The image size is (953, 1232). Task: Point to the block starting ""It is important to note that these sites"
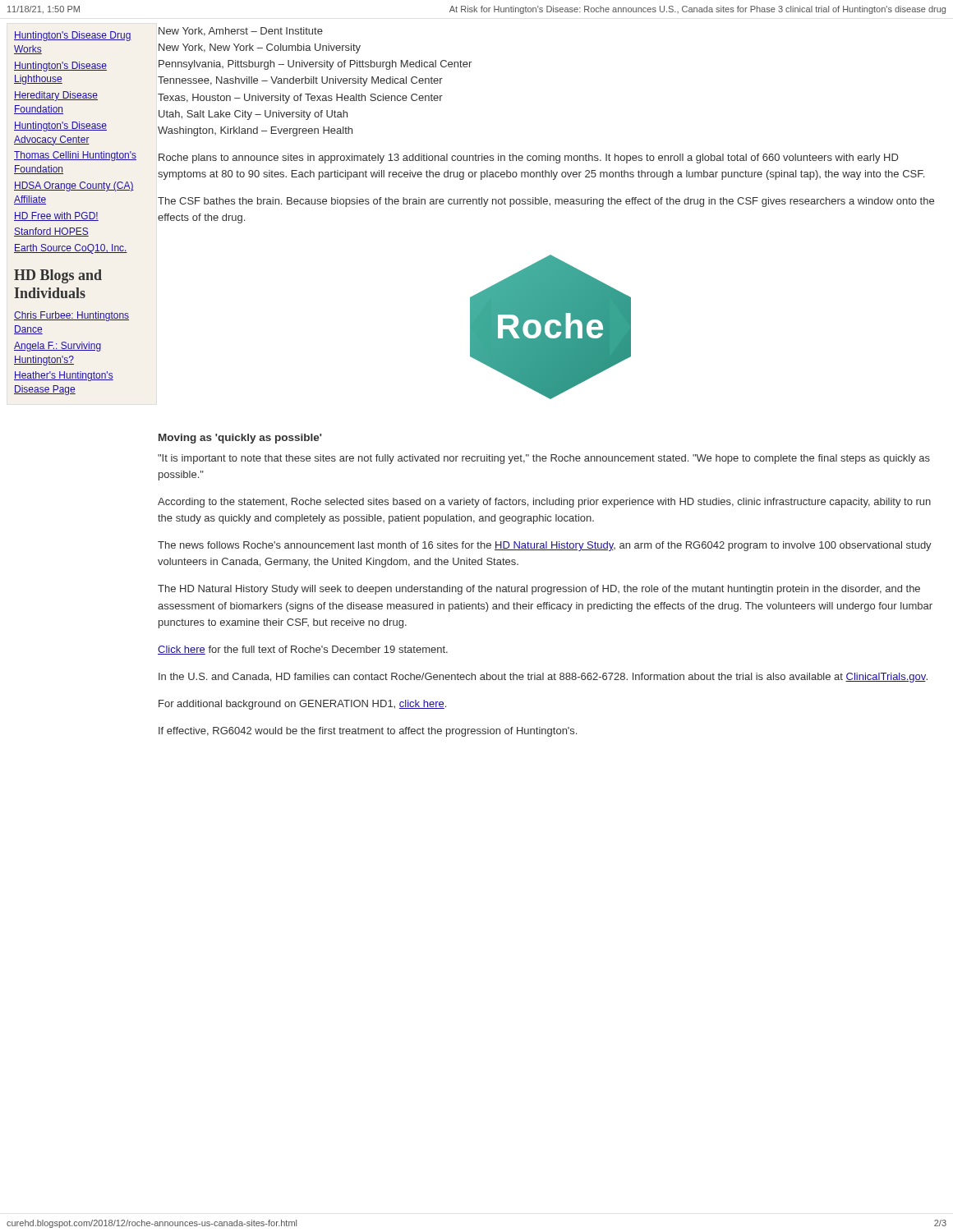pyautogui.click(x=544, y=466)
